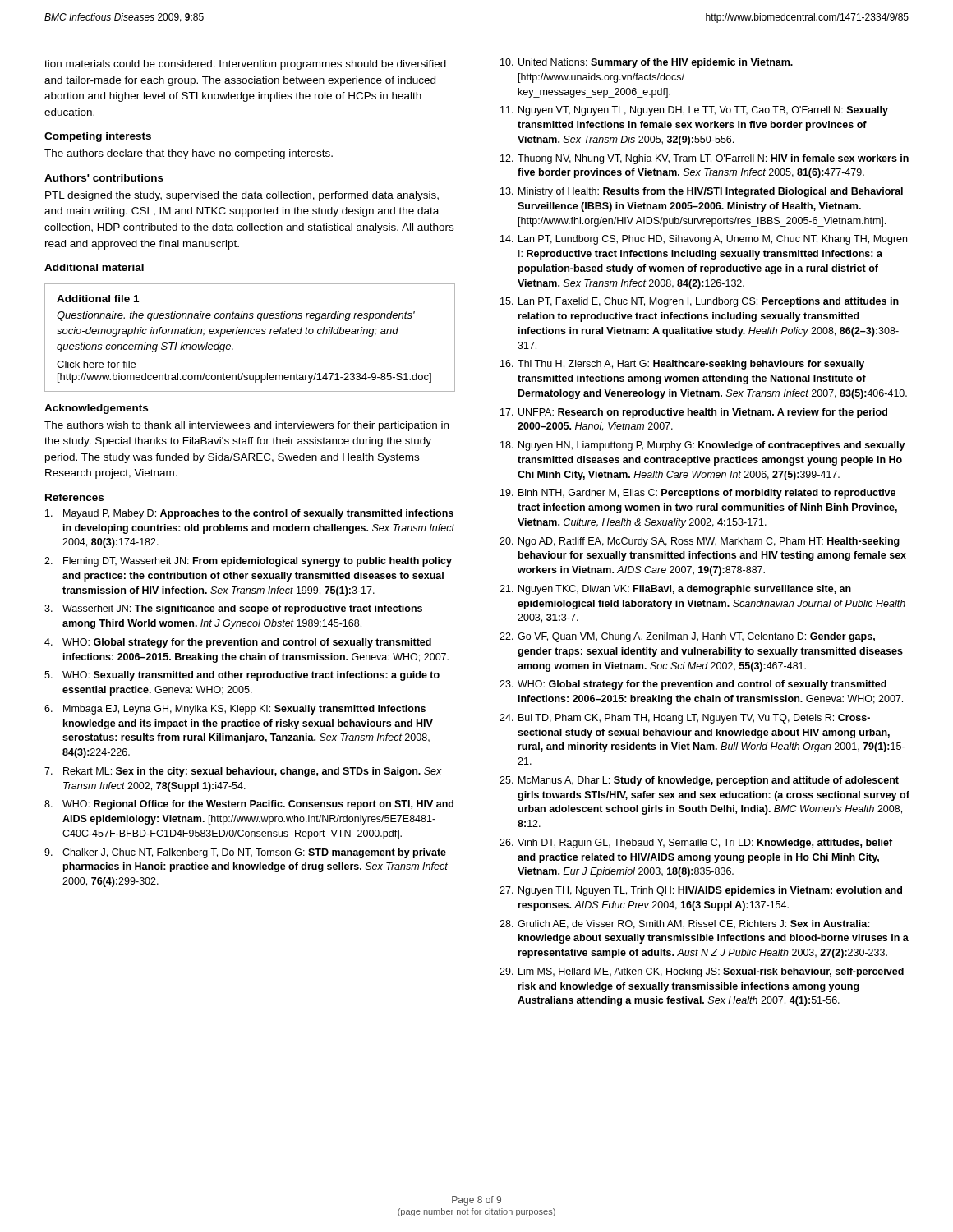This screenshot has height=1232, width=953.
Task: Find the block on this page that starts "13. Ministry of"
Action: pyautogui.click(x=705, y=207)
